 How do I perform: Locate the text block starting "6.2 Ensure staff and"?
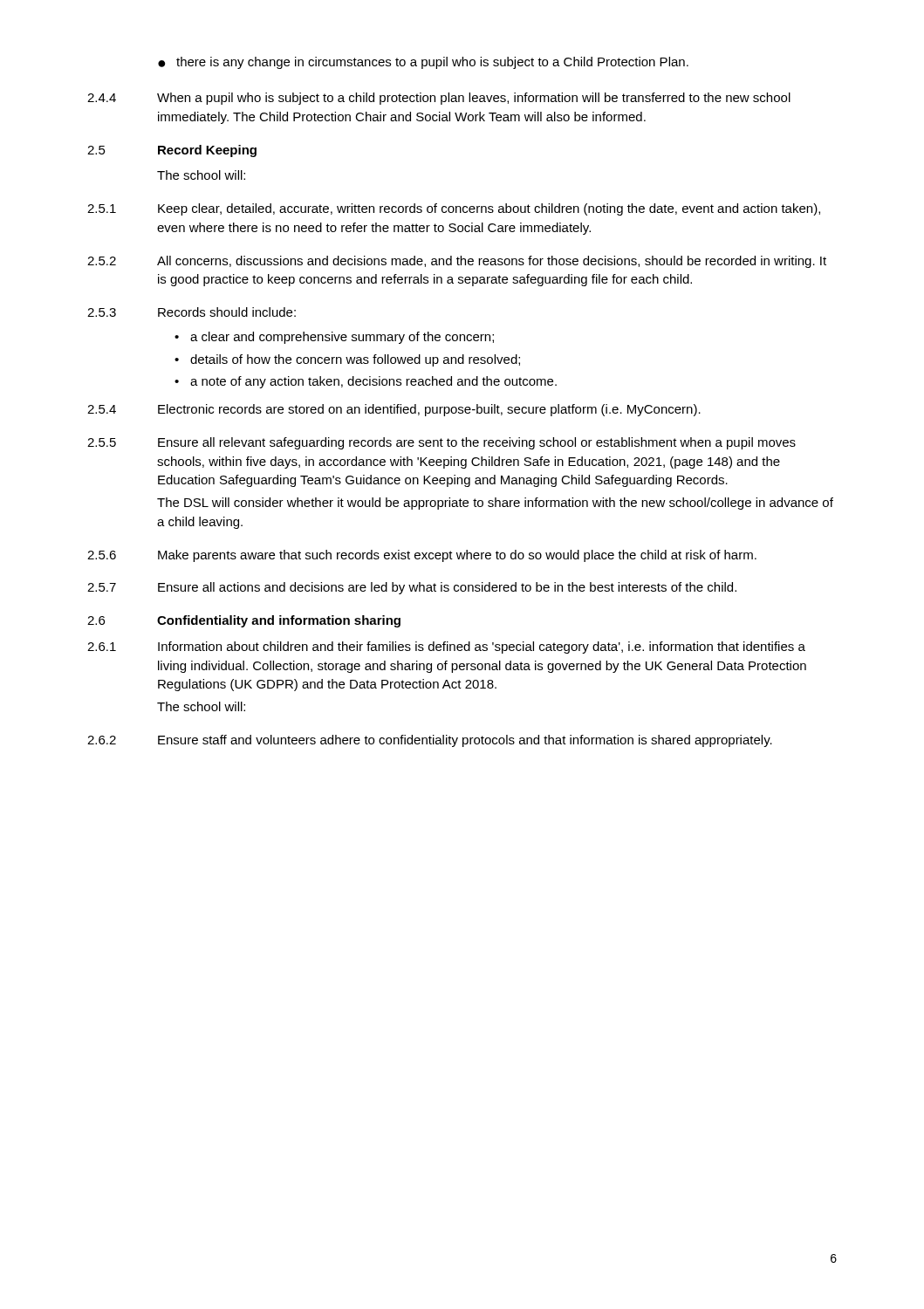(462, 740)
